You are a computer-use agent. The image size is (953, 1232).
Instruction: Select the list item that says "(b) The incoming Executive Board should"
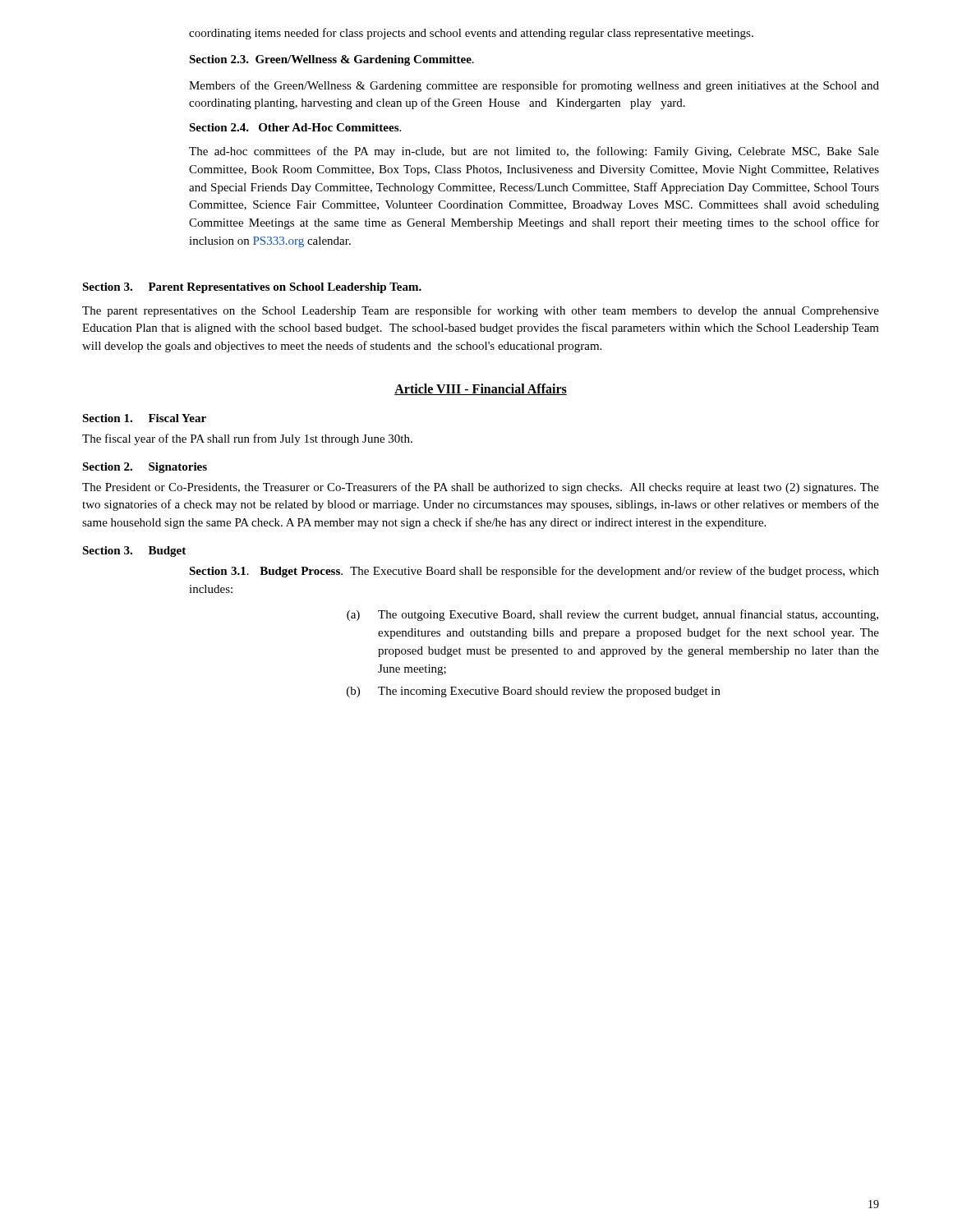[x=604, y=692]
